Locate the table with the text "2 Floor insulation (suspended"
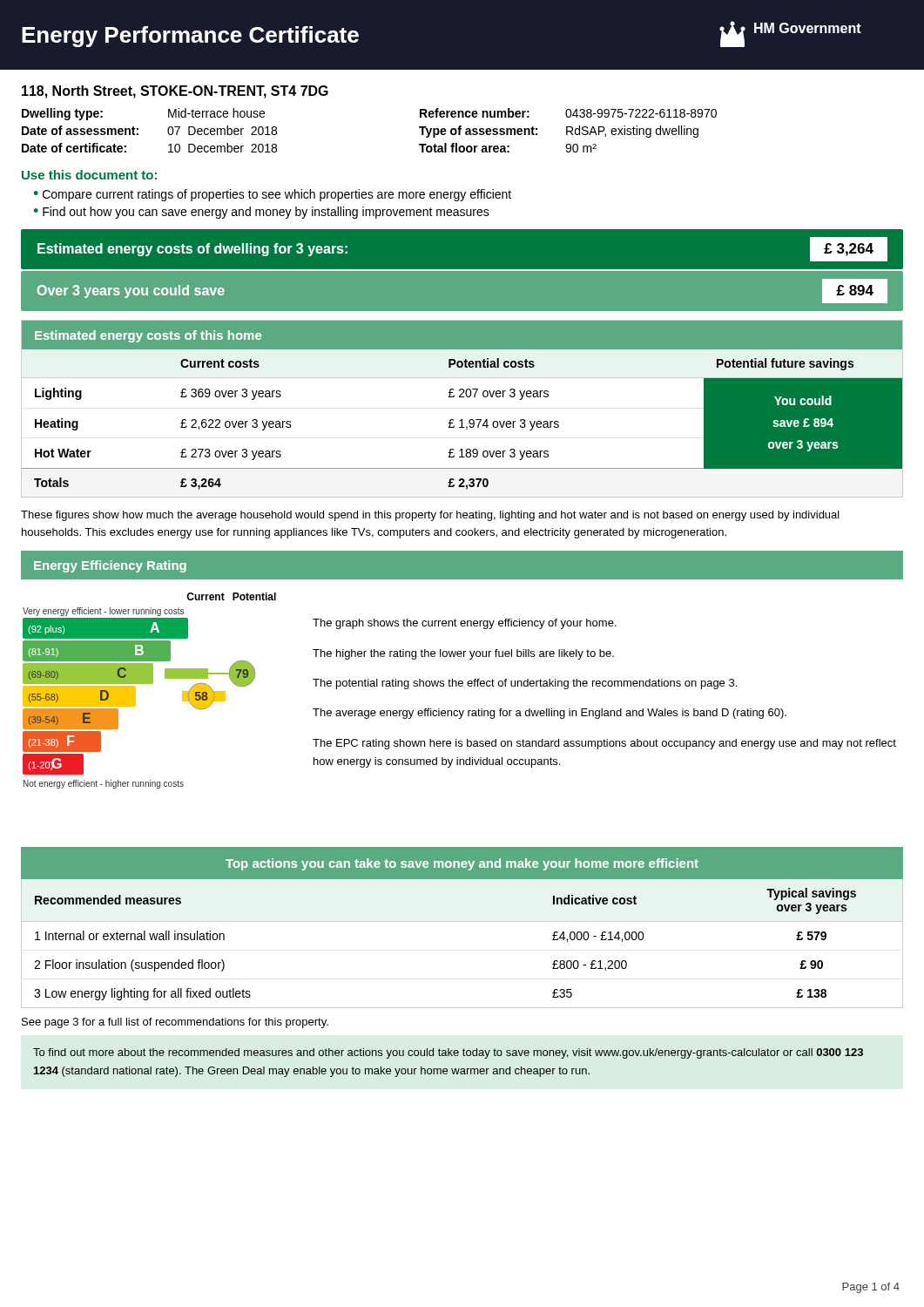This screenshot has height=1307, width=924. tap(462, 944)
